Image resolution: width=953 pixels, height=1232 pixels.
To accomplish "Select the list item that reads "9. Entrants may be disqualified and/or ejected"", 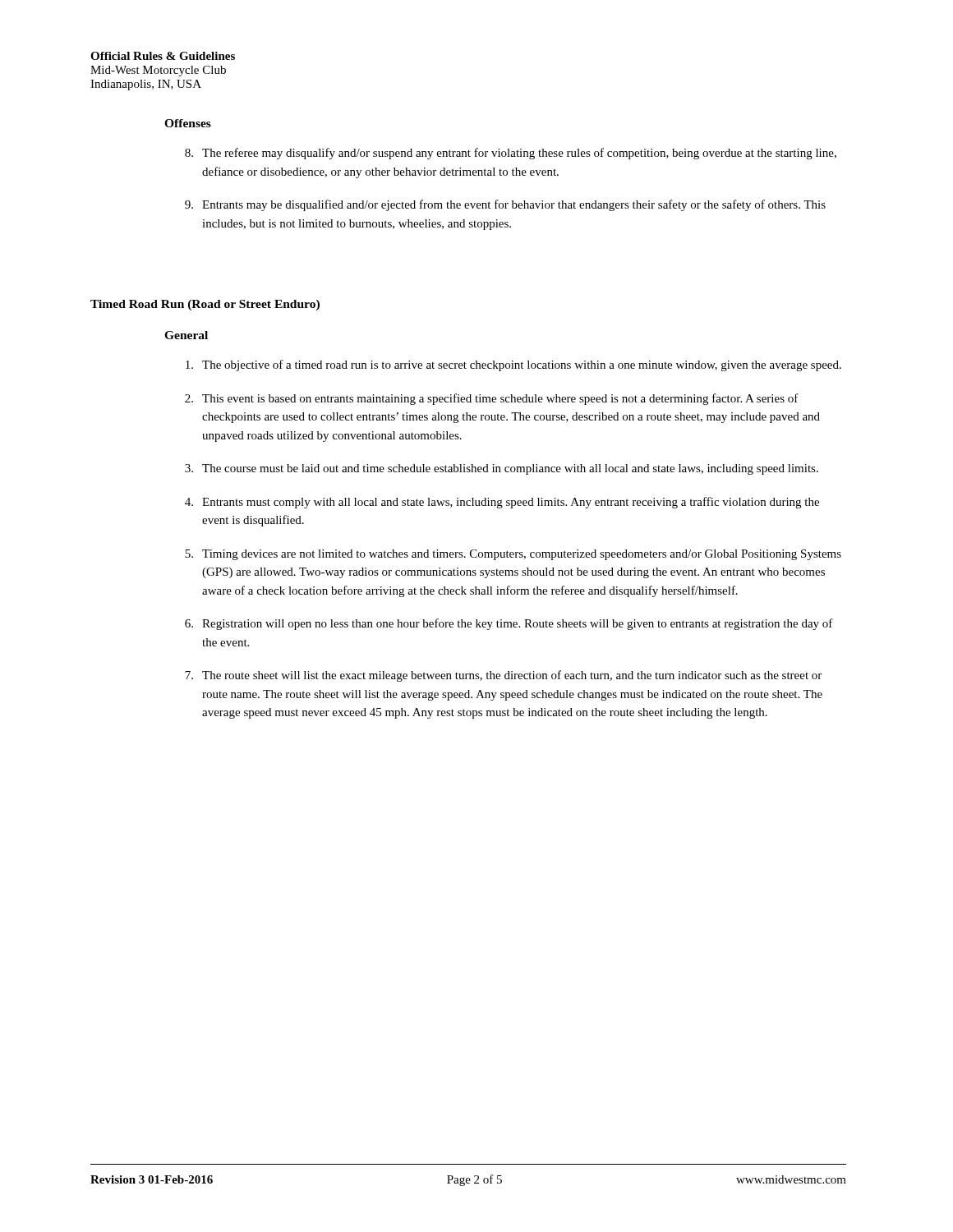I will (x=505, y=214).
